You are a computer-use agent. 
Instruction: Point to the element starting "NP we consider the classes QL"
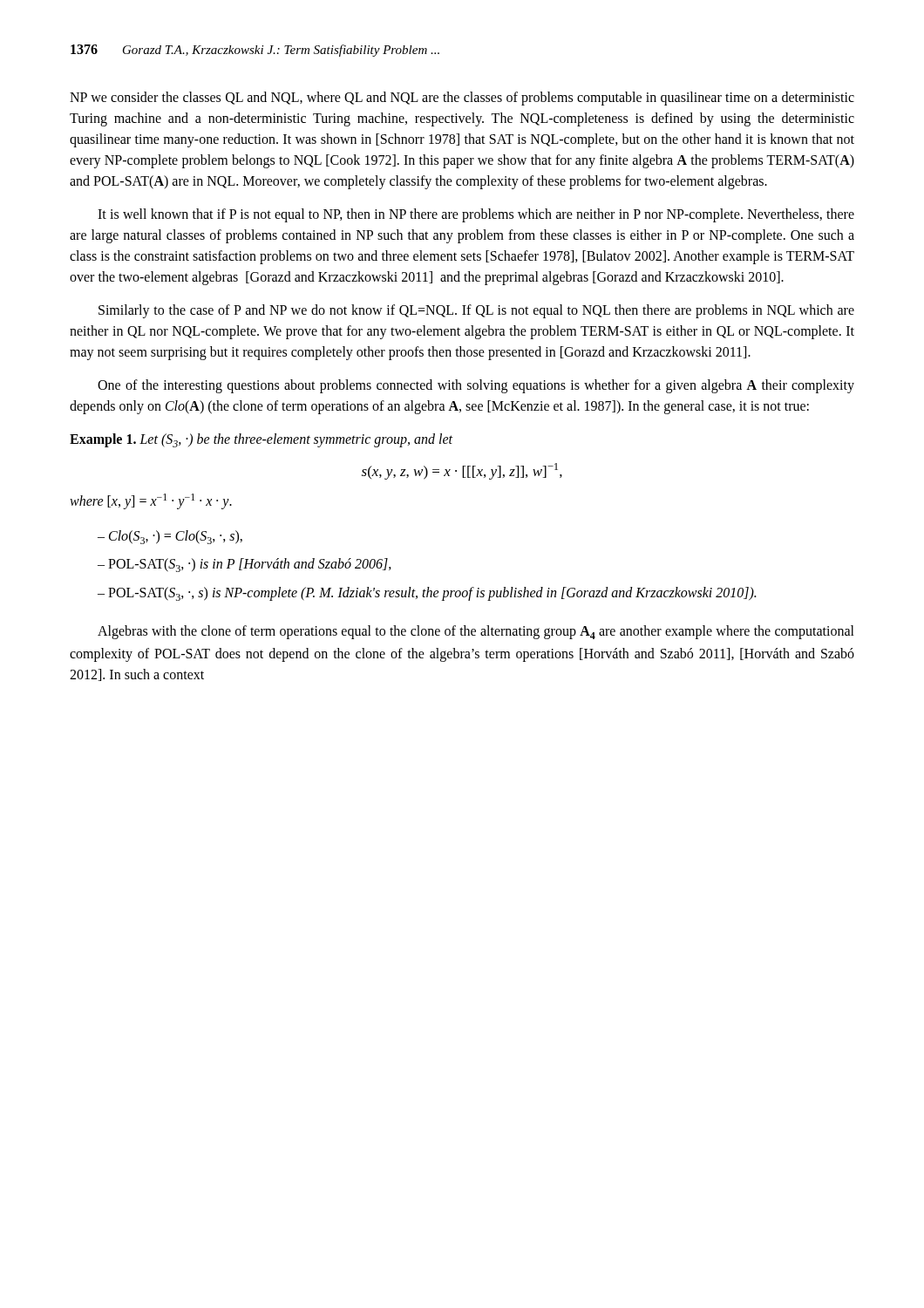(x=462, y=140)
